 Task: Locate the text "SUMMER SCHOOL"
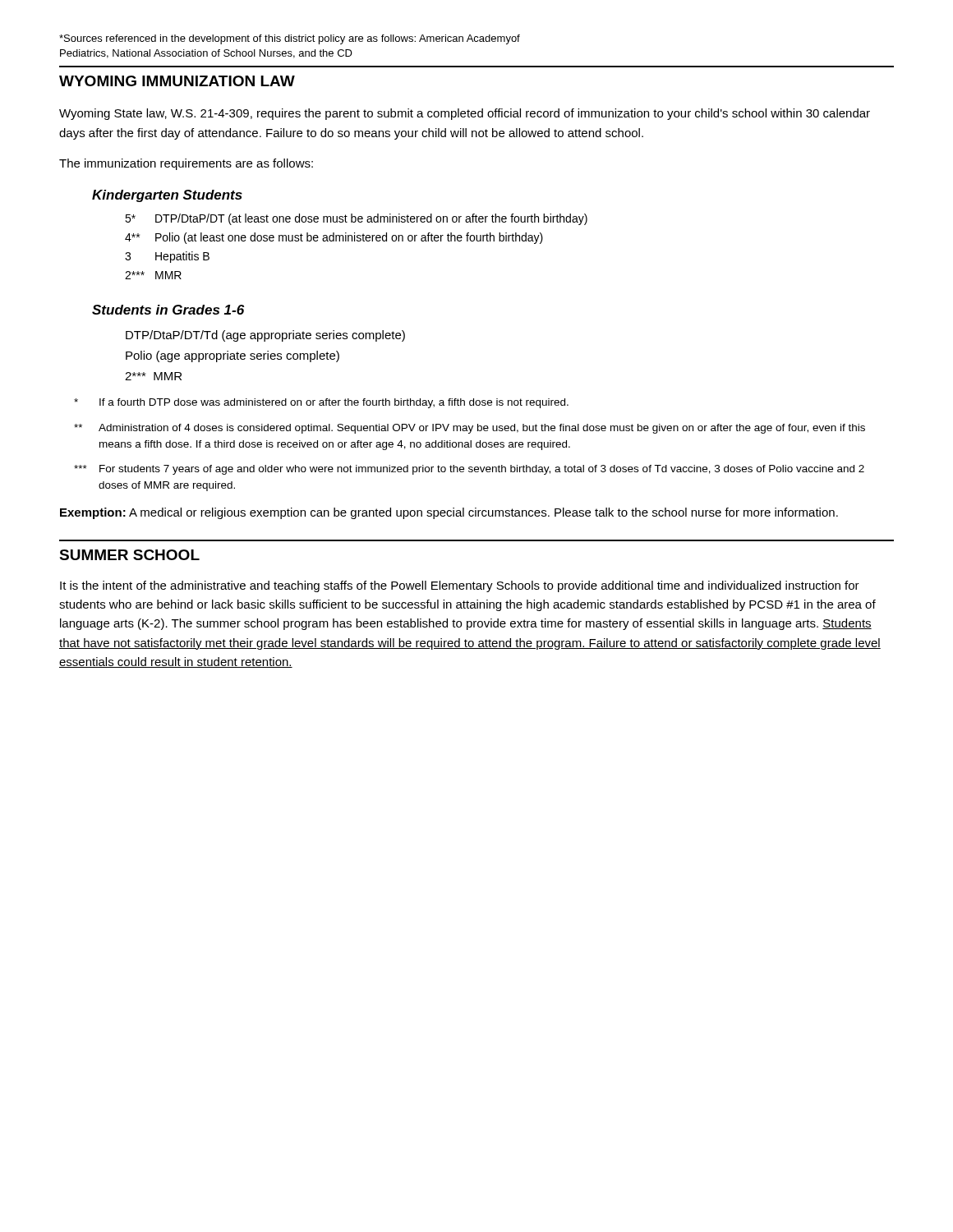click(129, 555)
